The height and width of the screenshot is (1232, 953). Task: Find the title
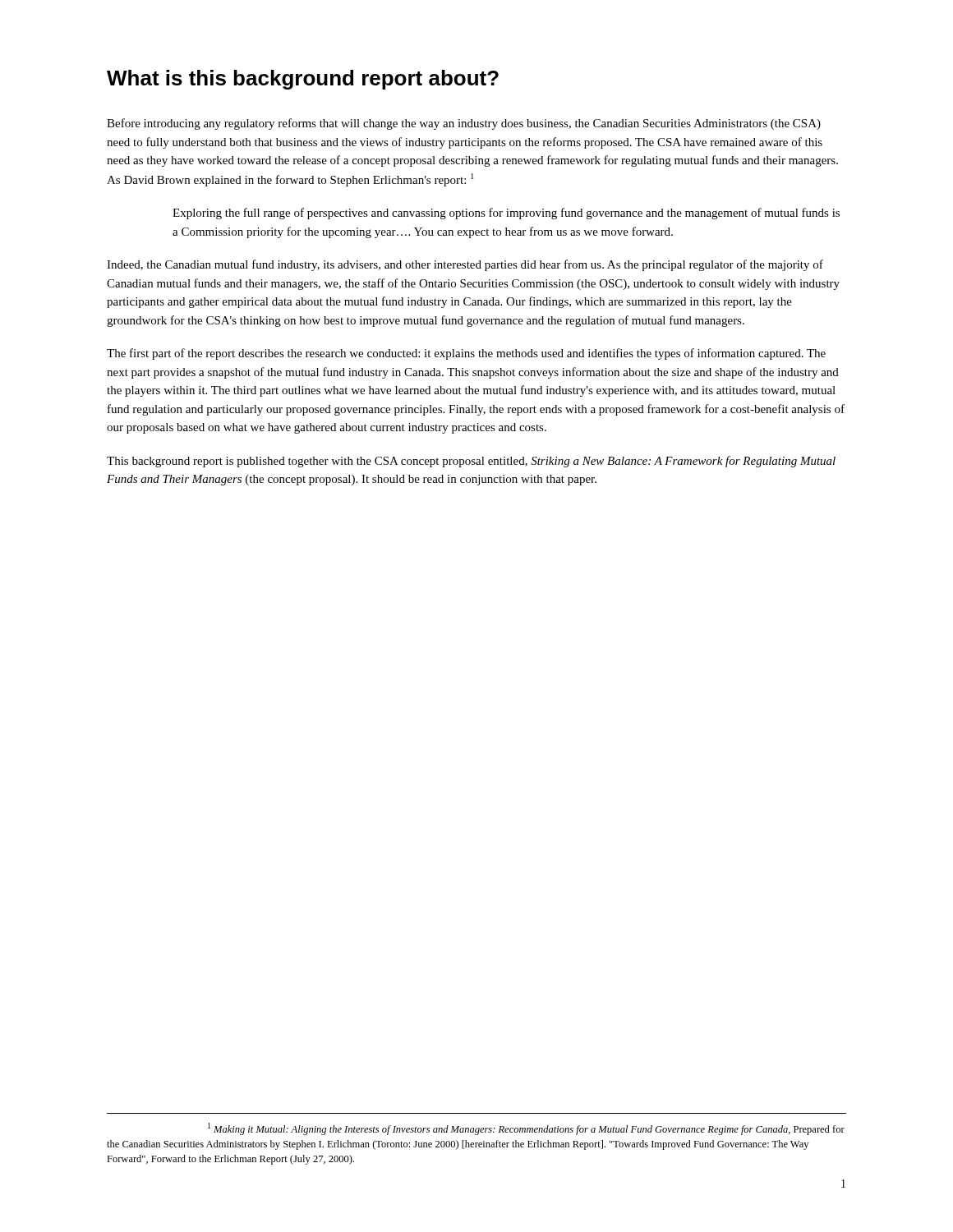click(476, 78)
